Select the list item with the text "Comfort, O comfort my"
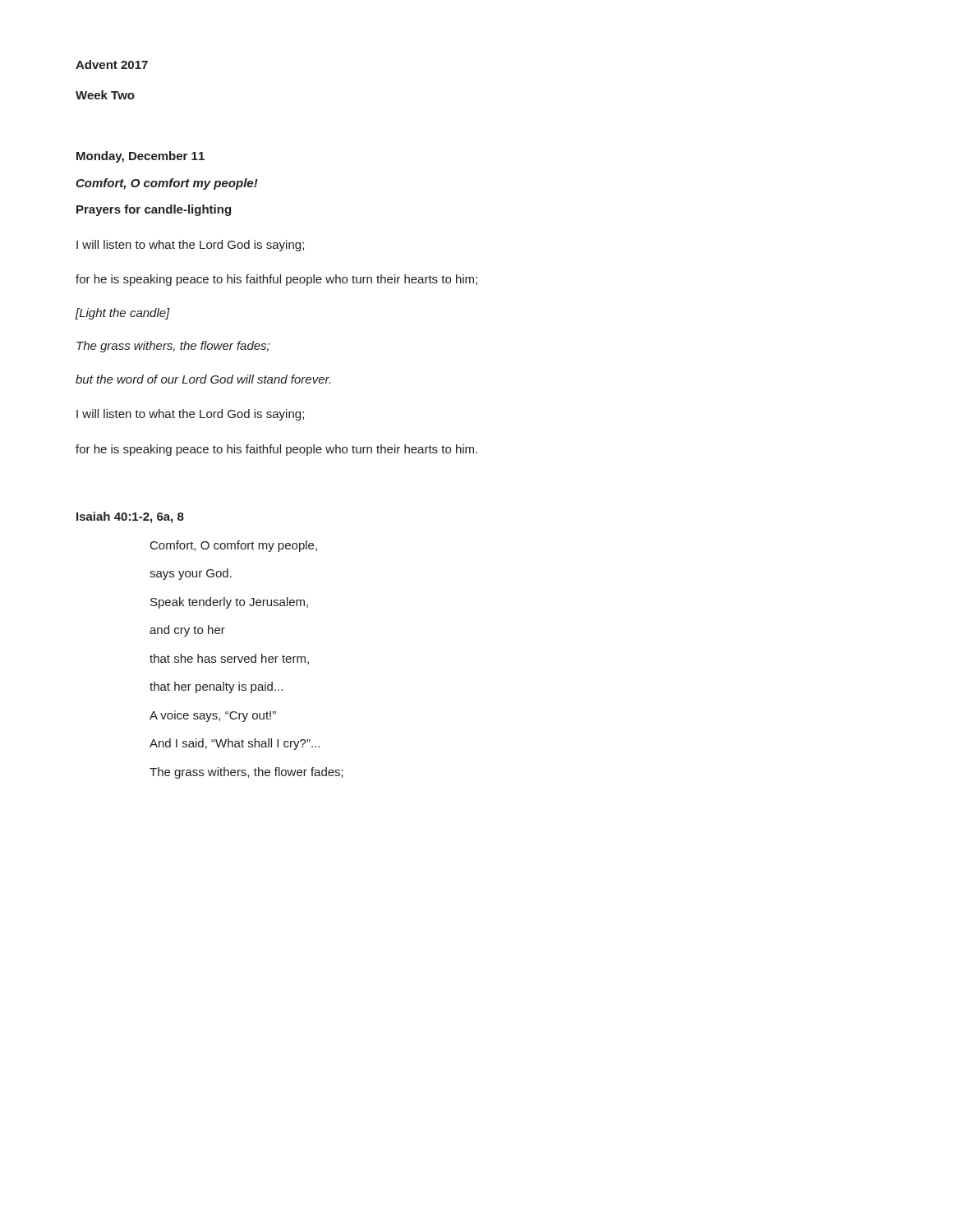Viewport: 953px width, 1232px height. click(234, 545)
